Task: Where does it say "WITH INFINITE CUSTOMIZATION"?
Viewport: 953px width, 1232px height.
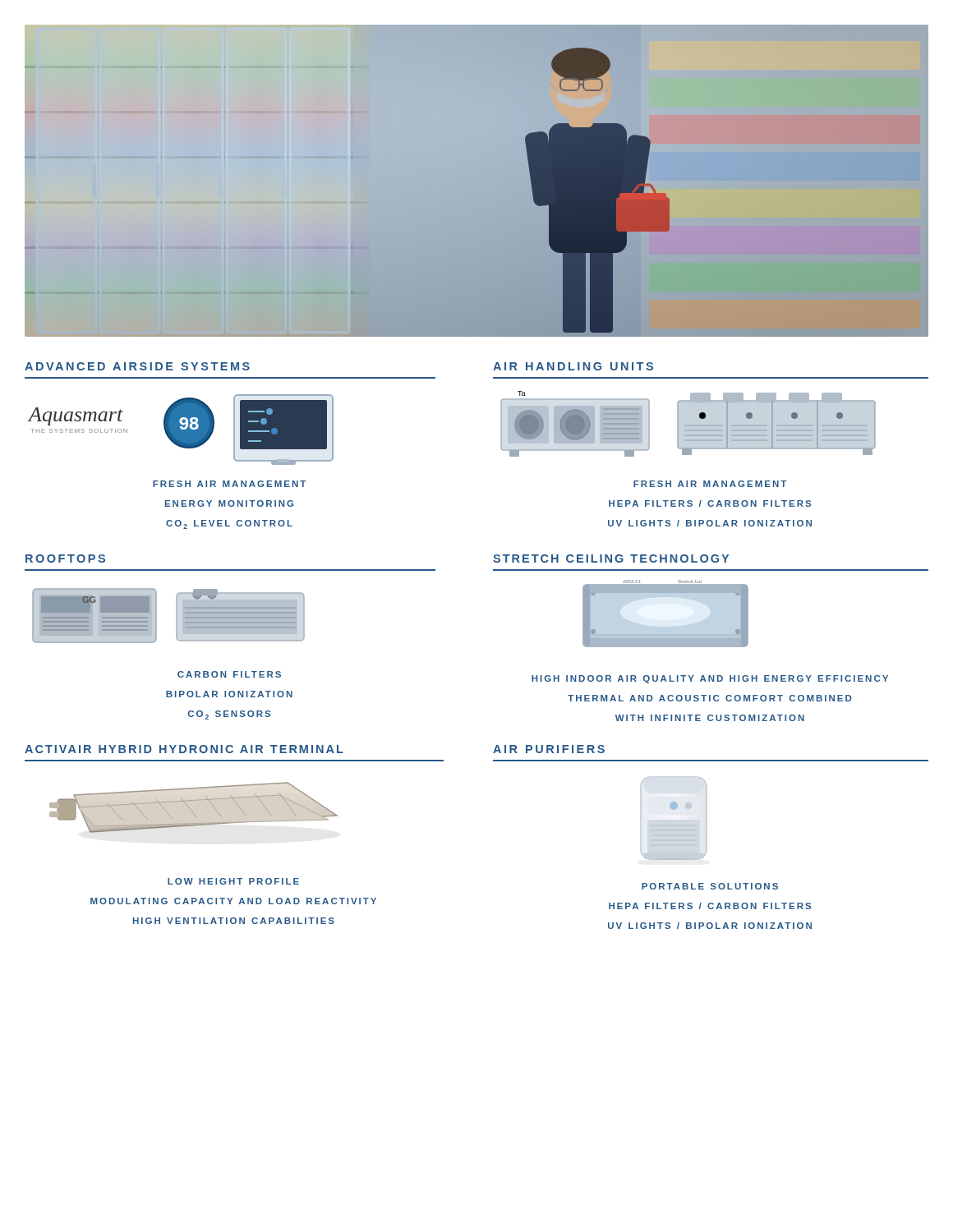Action: pyautogui.click(x=711, y=718)
